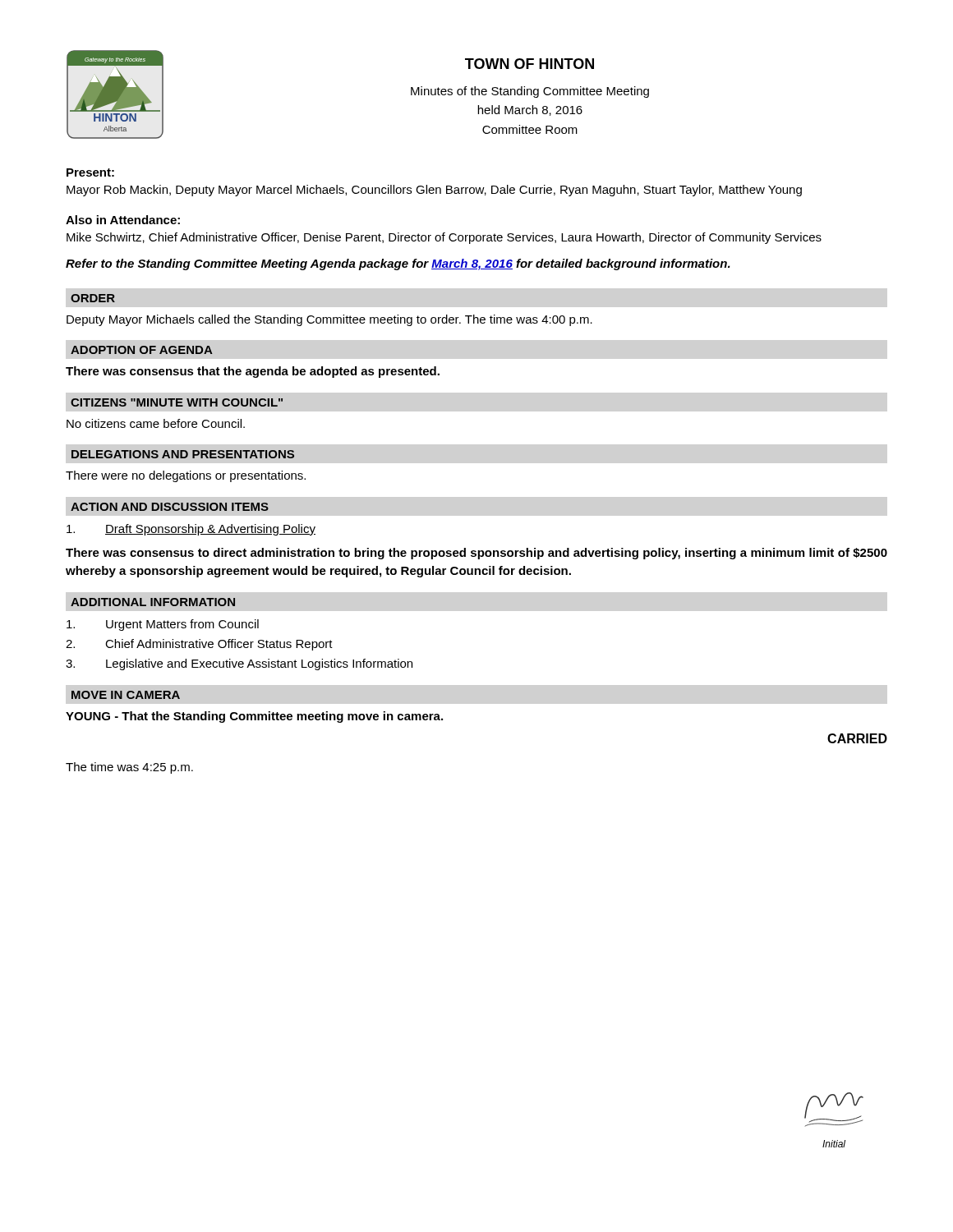
Task: Locate the block starting "DELEGATIONS AND PRESENTATIONS"
Action: [183, 454]
